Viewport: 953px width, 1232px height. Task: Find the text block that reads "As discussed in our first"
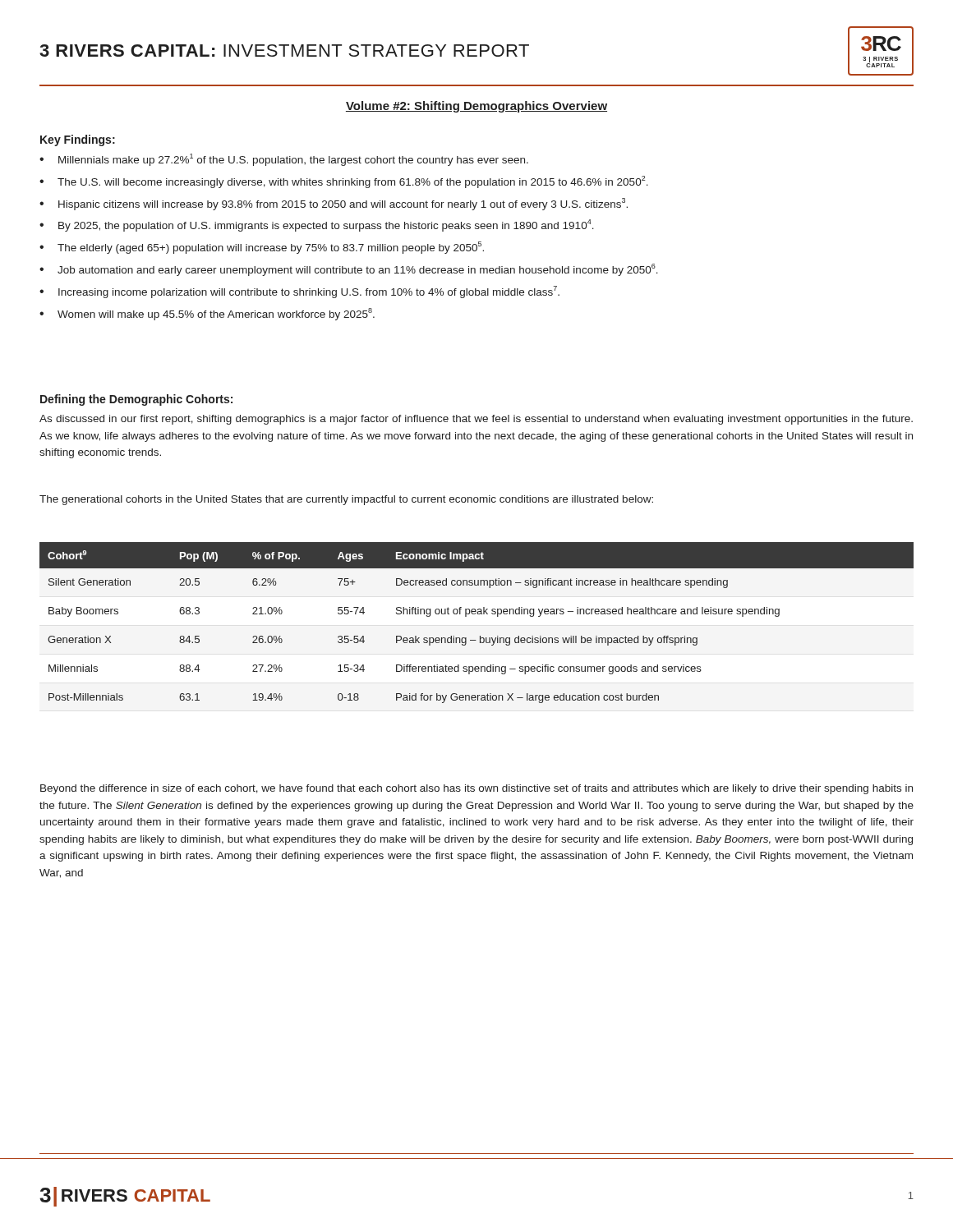(476, 435)
